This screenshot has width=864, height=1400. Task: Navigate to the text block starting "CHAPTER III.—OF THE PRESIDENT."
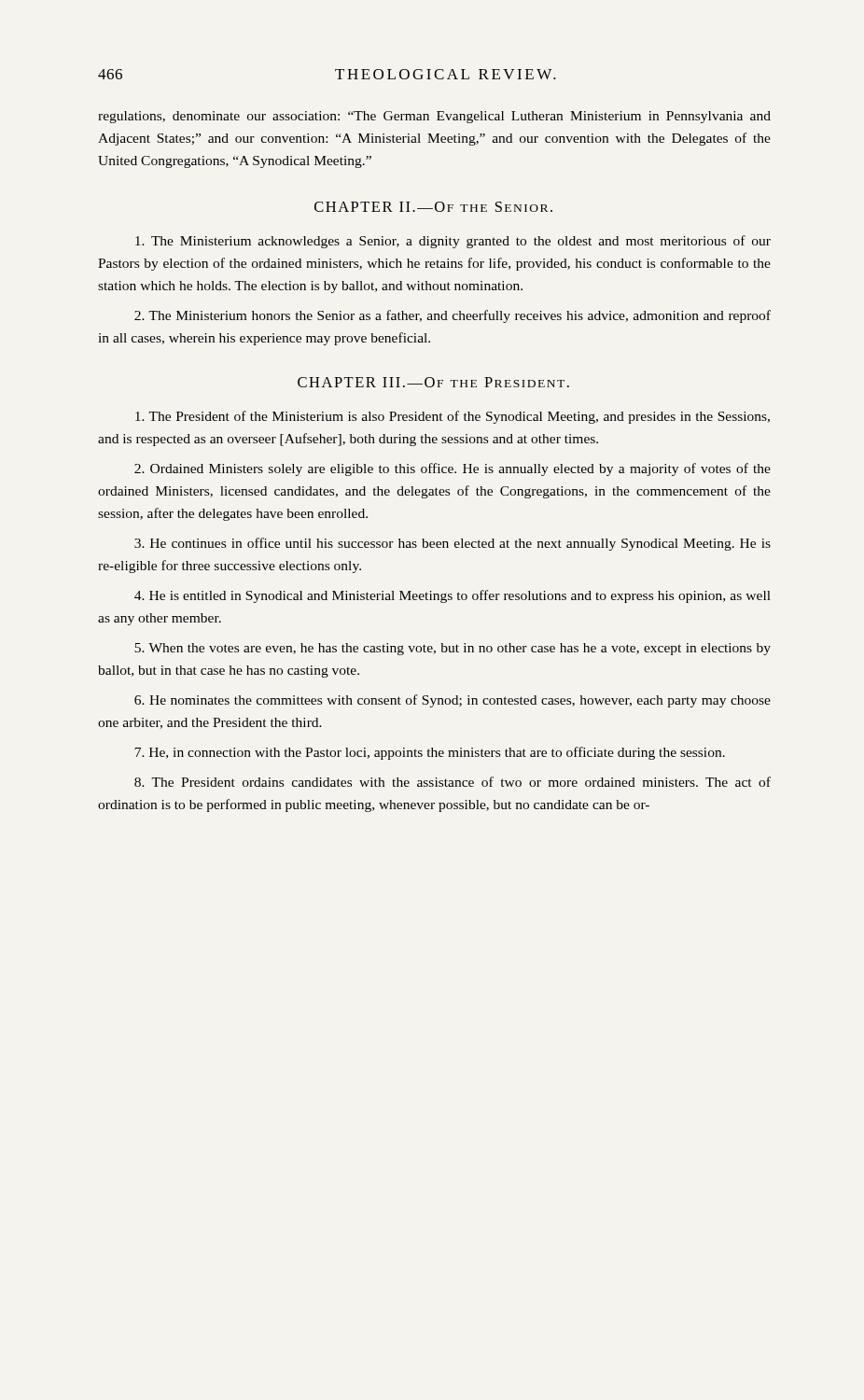click(434, 382)
